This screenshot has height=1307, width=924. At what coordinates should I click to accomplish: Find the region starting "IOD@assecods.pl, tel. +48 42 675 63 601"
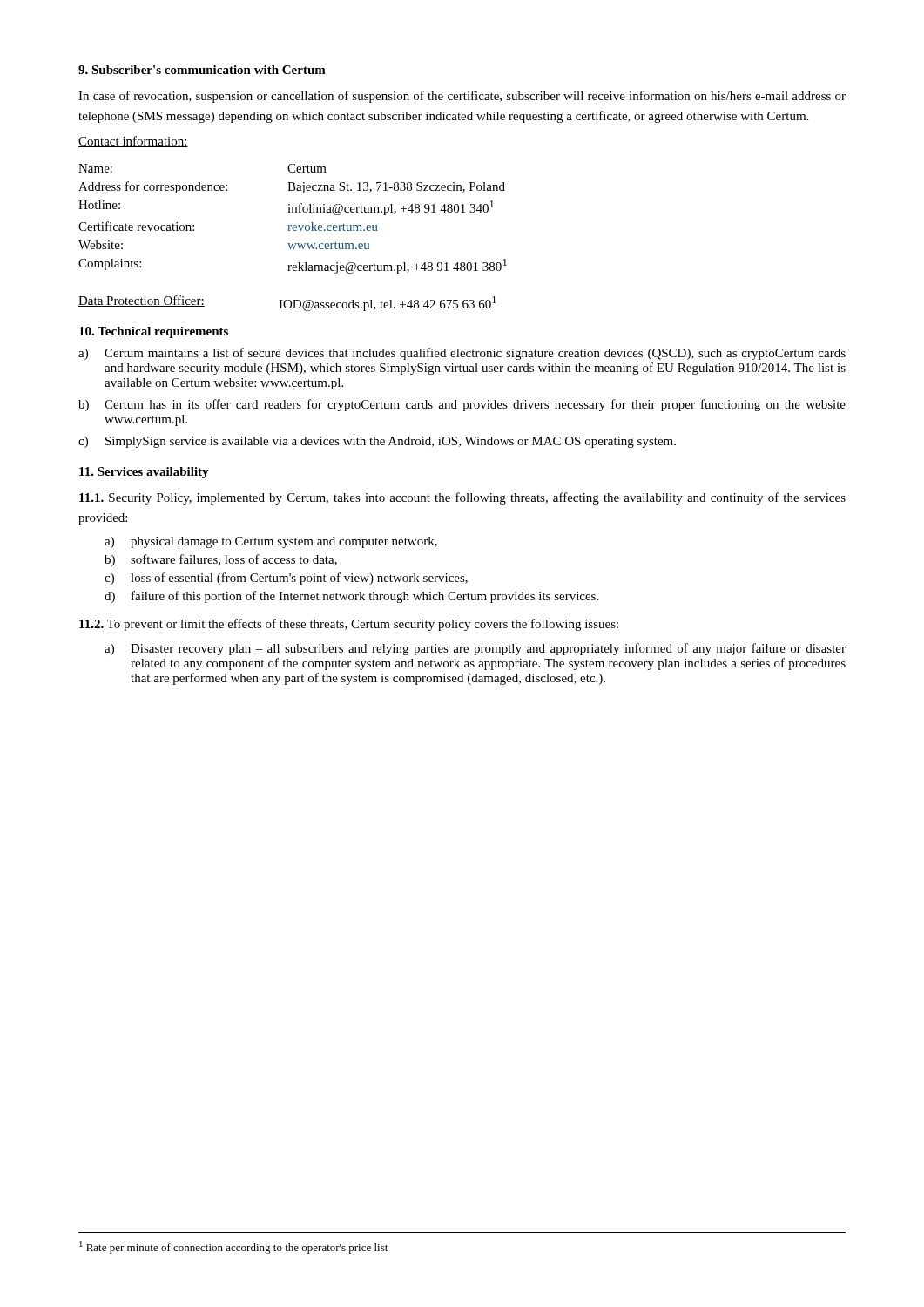388,302
